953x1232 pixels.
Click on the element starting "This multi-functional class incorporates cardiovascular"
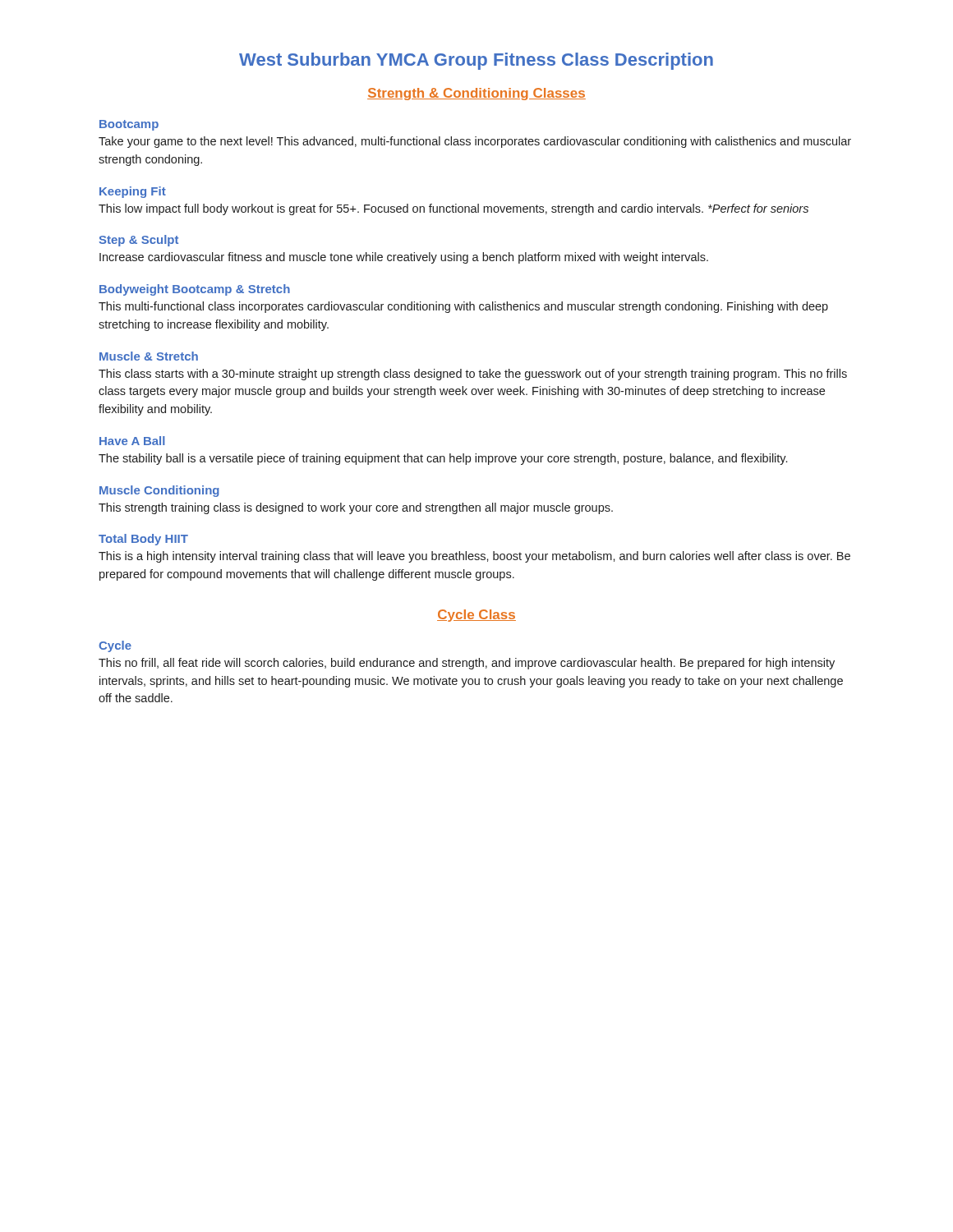click(x=463, y=315)
